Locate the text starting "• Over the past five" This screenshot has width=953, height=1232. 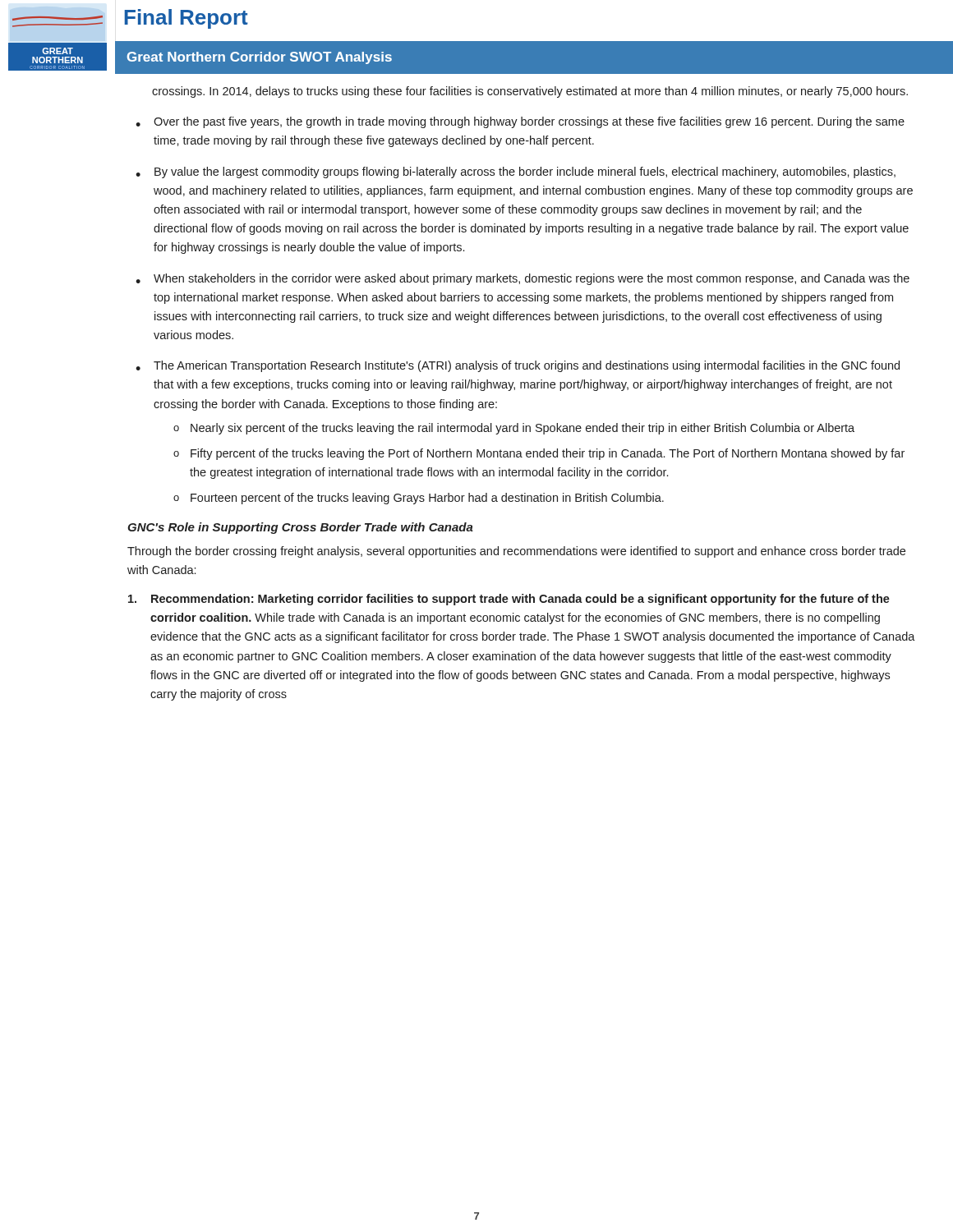click(x=520, y=130)
